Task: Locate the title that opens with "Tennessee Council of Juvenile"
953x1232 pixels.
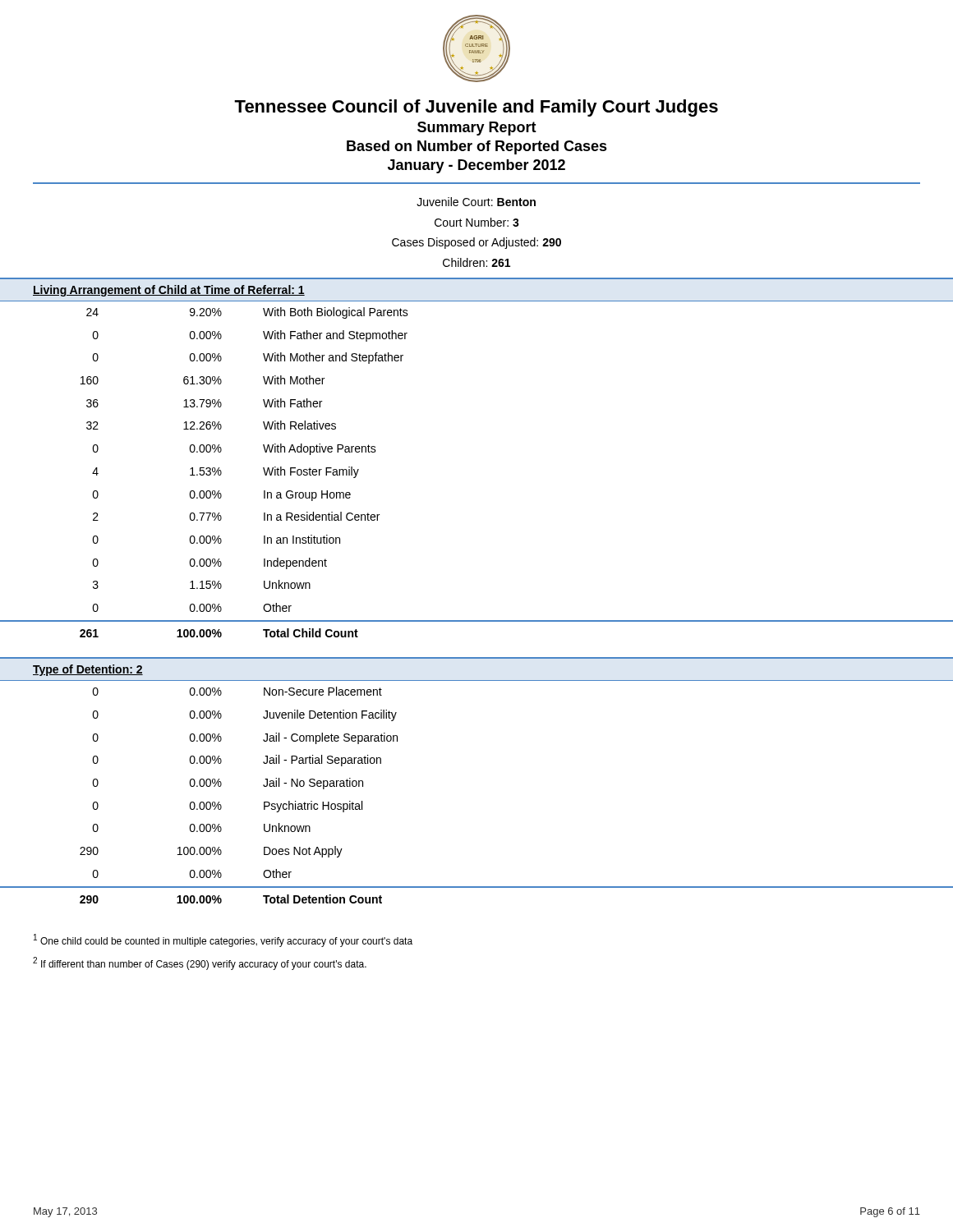Action: 476,106
